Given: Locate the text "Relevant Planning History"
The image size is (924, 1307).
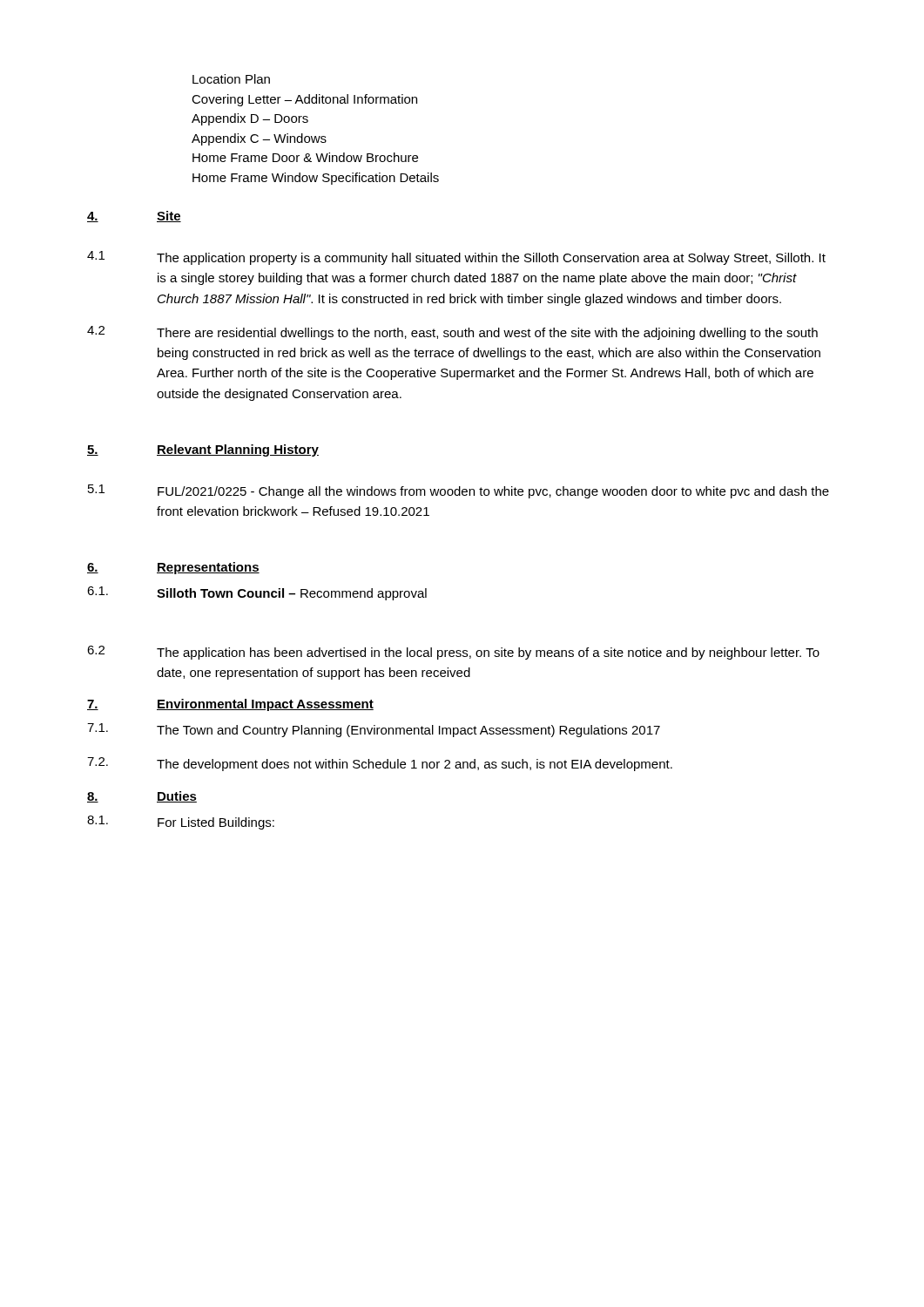Looking at the screenshot, I should pyautogui.click(x=238, y=449).
